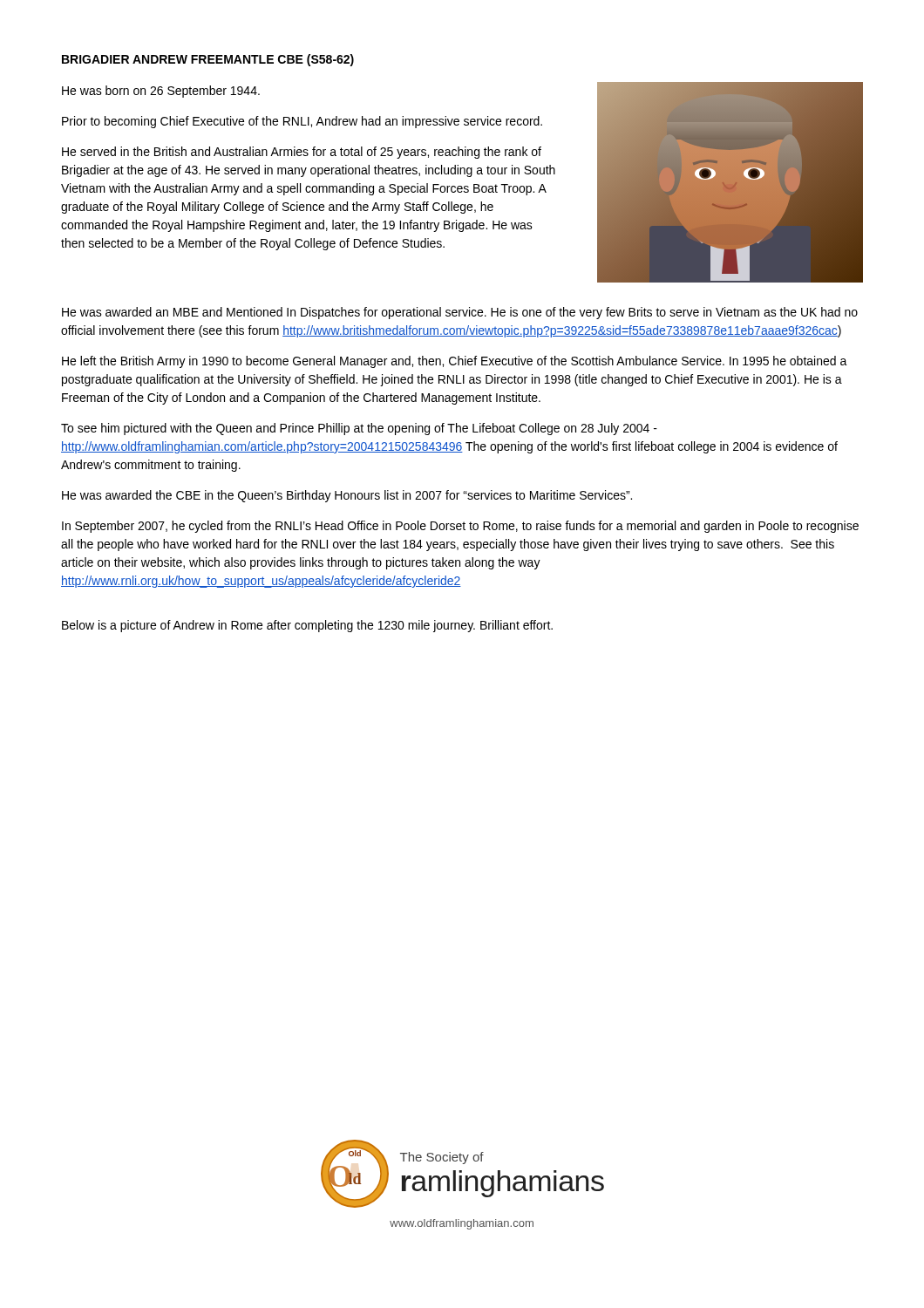
Task: Point to "He was born on 26 September 1944."
Action: pos(161,92)
